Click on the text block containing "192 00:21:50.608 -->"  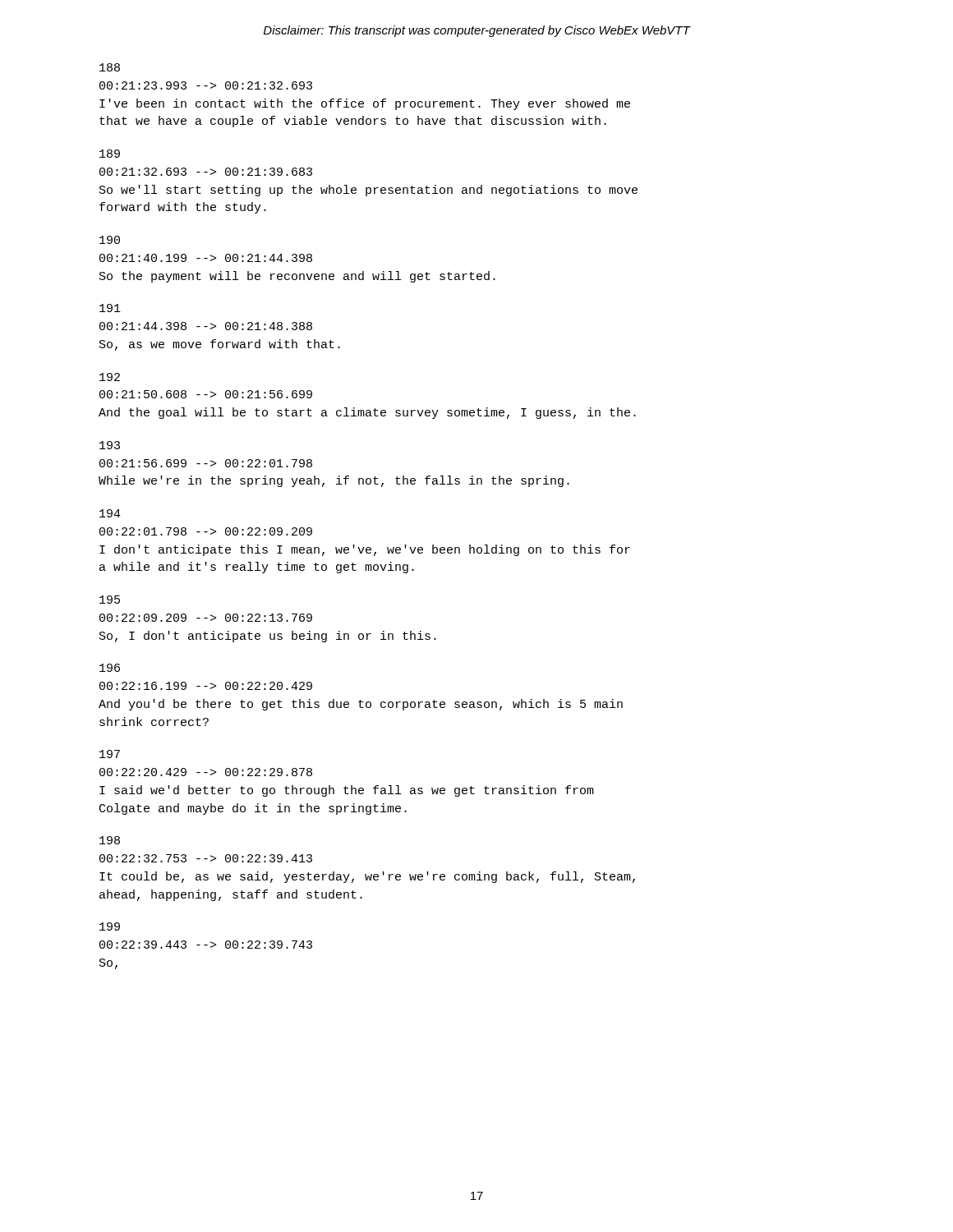coord(110,377)
